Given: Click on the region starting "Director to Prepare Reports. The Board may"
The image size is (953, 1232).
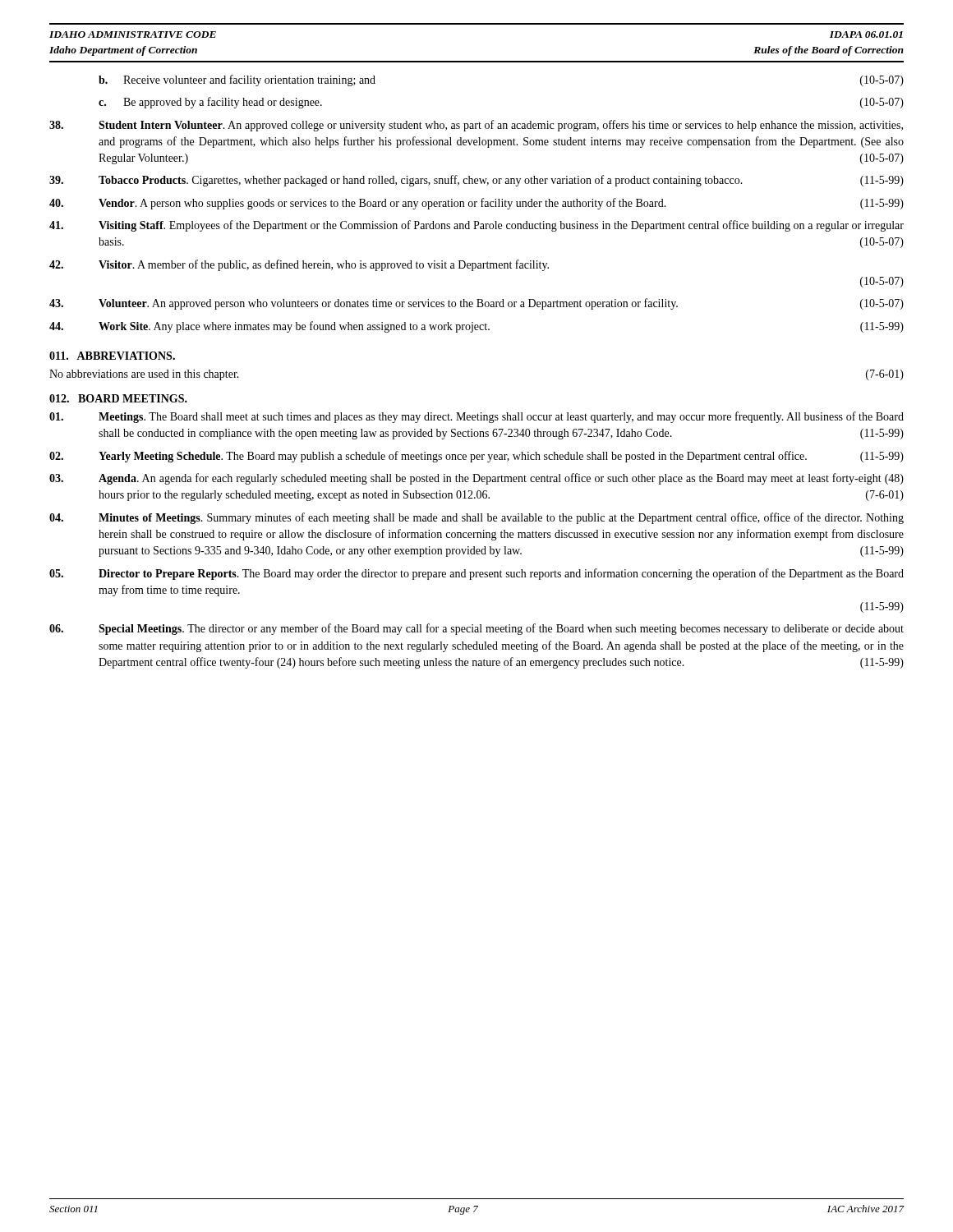Looking at the screenshot, I should pyautogui.click(x=476, y=574).
